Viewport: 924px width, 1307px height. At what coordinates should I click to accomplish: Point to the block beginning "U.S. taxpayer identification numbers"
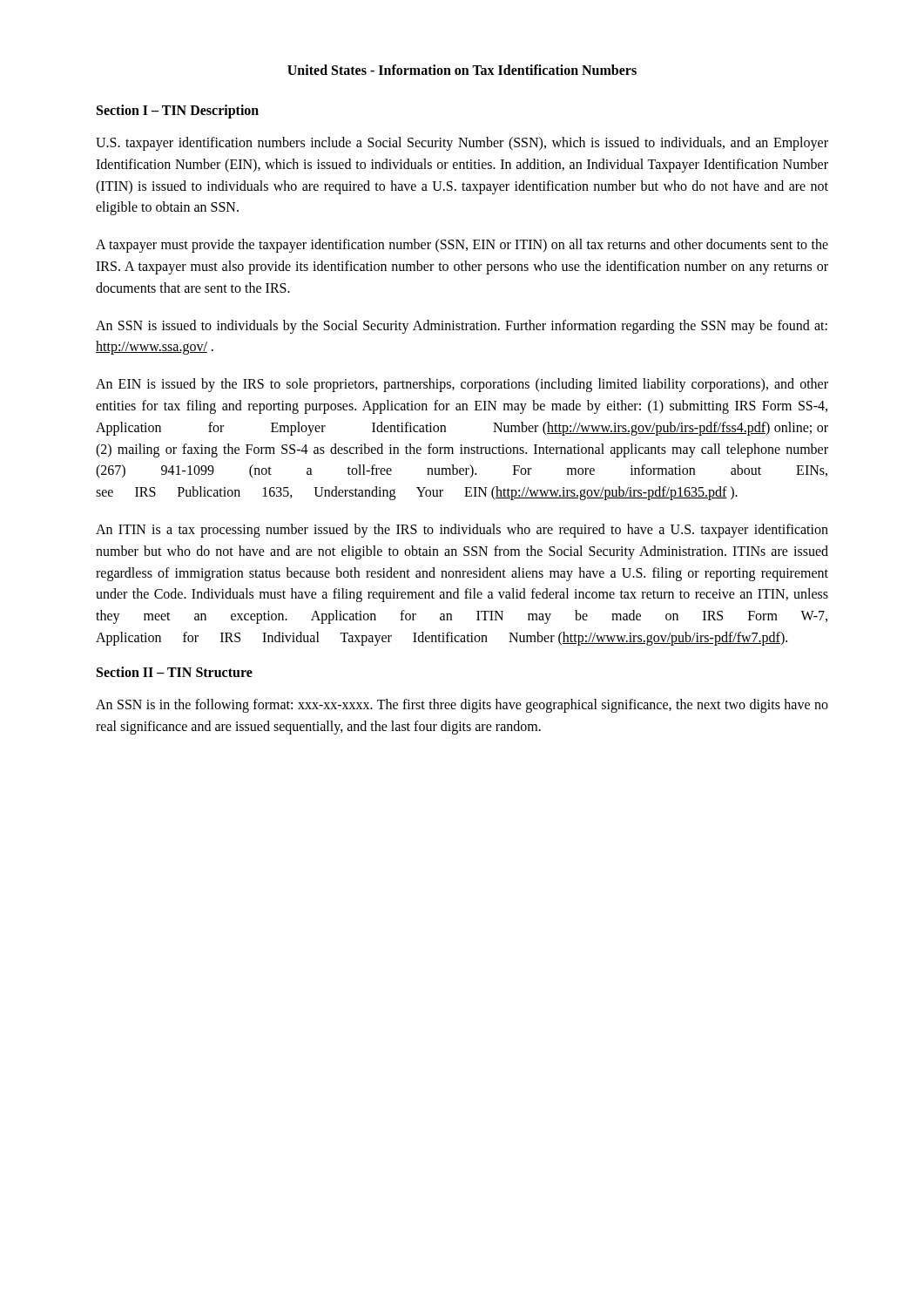[462, 175]
